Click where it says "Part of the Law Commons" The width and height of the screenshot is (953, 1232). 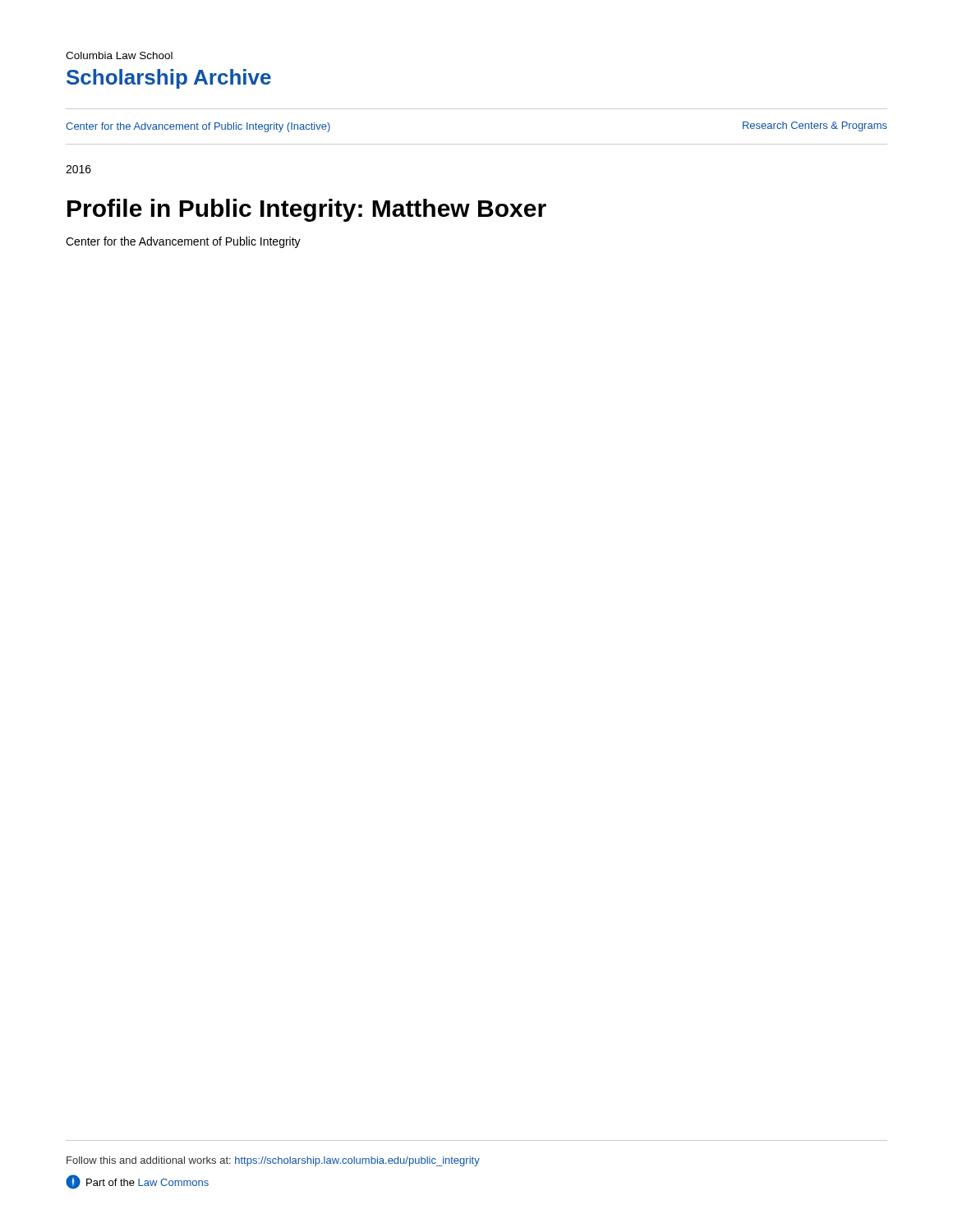point(137,1182)
